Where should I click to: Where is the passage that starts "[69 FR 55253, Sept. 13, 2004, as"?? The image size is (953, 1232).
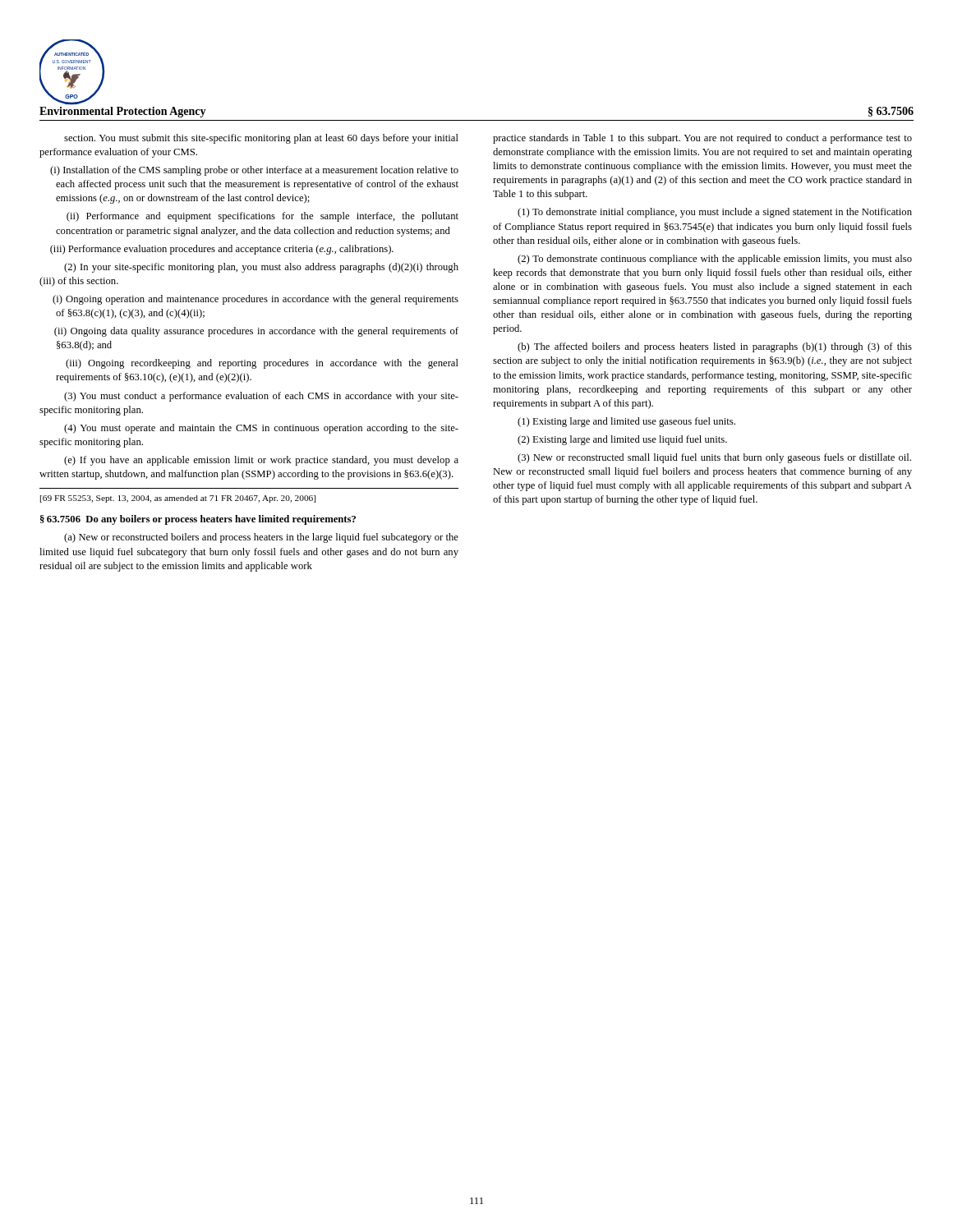249,498
